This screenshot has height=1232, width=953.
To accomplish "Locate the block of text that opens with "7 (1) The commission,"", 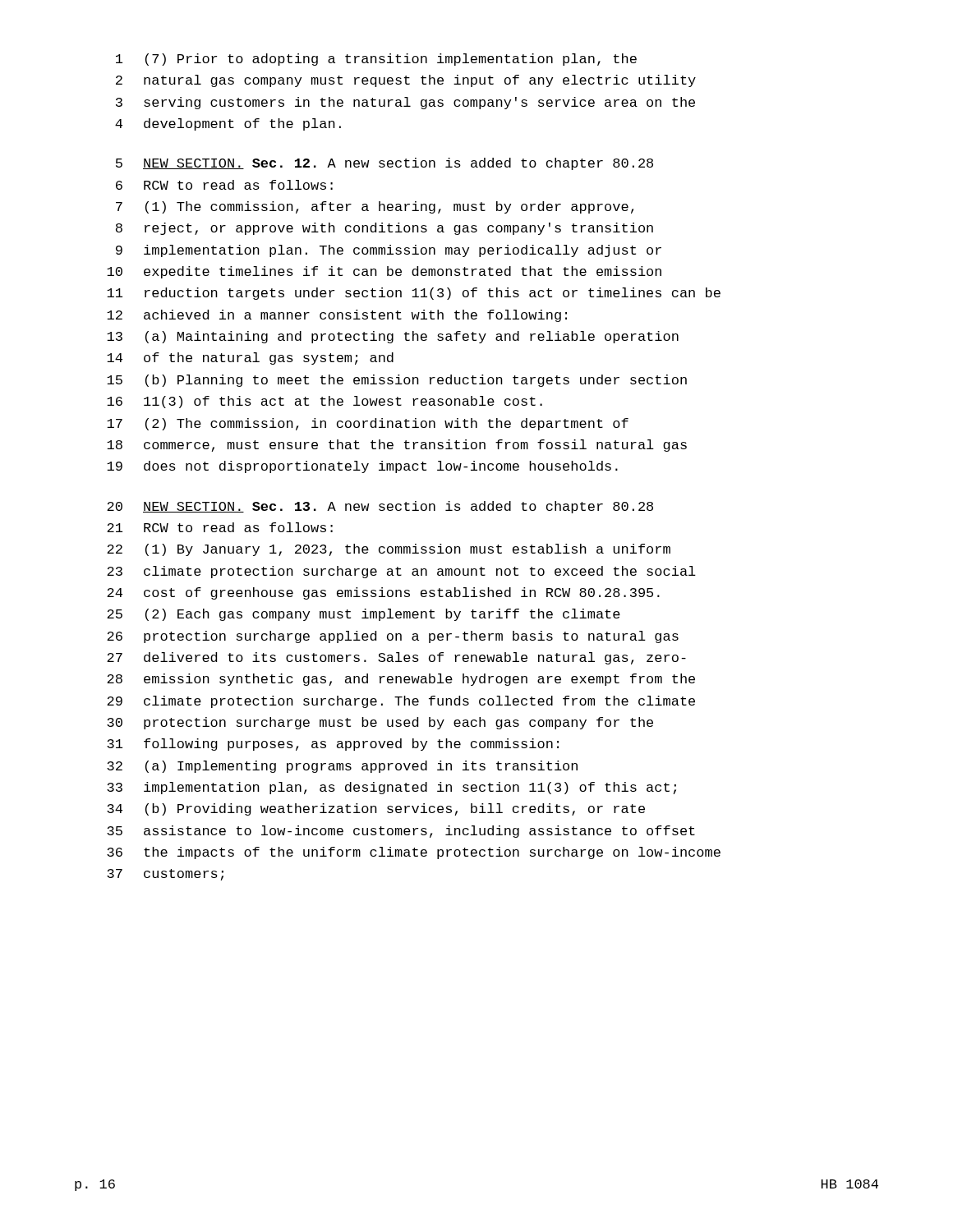I will pyautogui.click(x=476, y=262).
